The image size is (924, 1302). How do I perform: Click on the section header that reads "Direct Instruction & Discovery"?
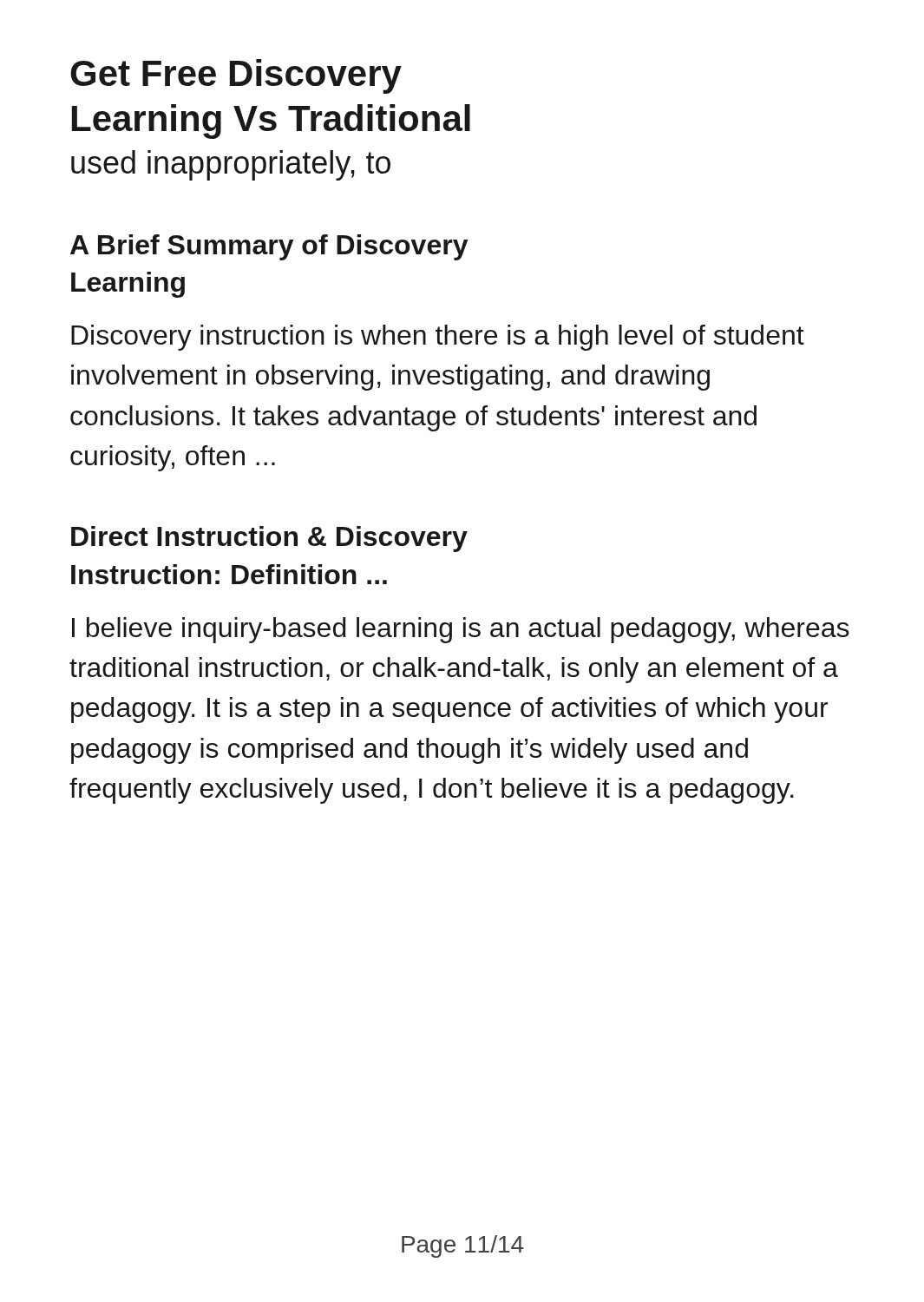[268, 537]
